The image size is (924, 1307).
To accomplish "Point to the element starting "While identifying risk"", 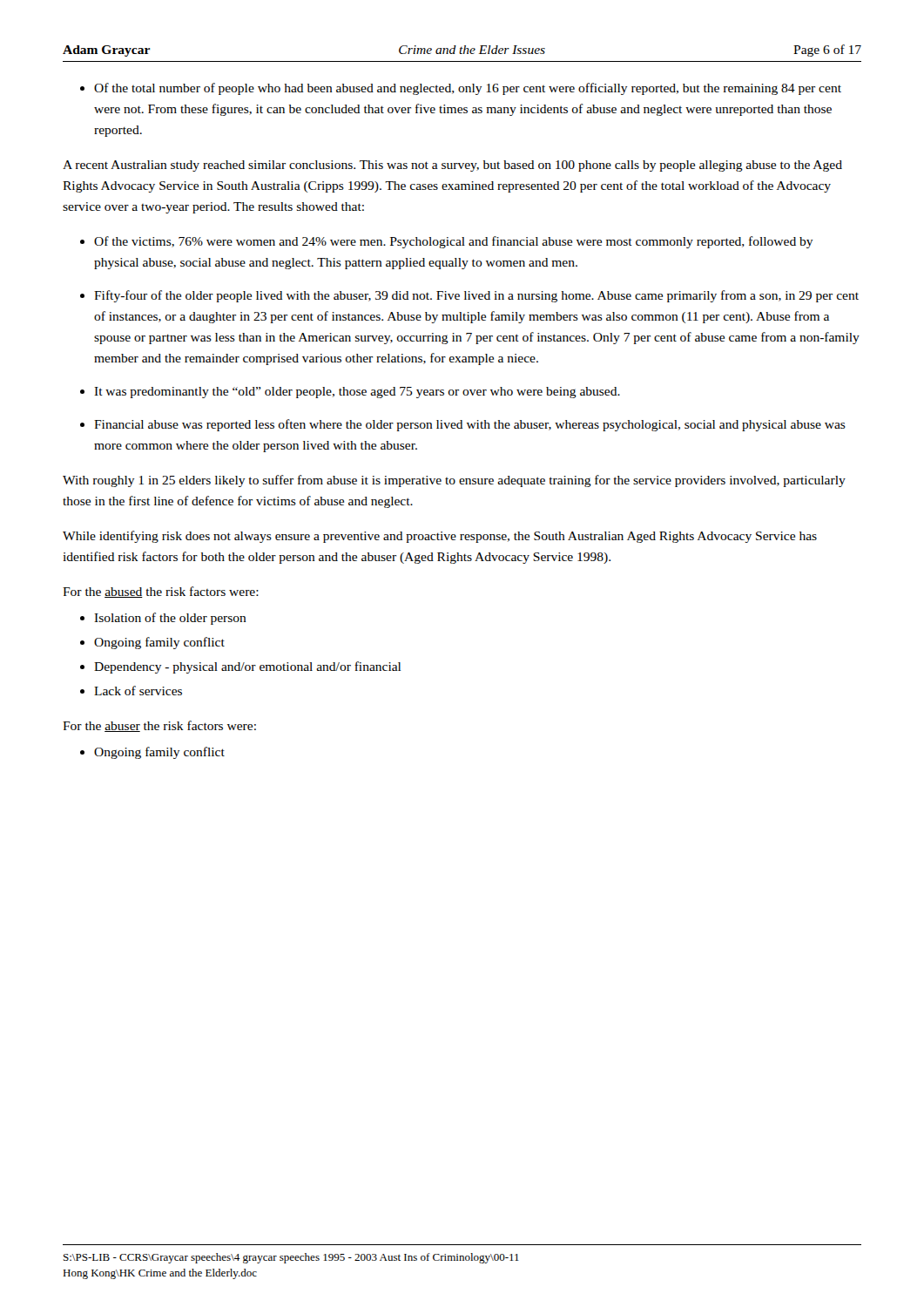I will tap(440, 546).
